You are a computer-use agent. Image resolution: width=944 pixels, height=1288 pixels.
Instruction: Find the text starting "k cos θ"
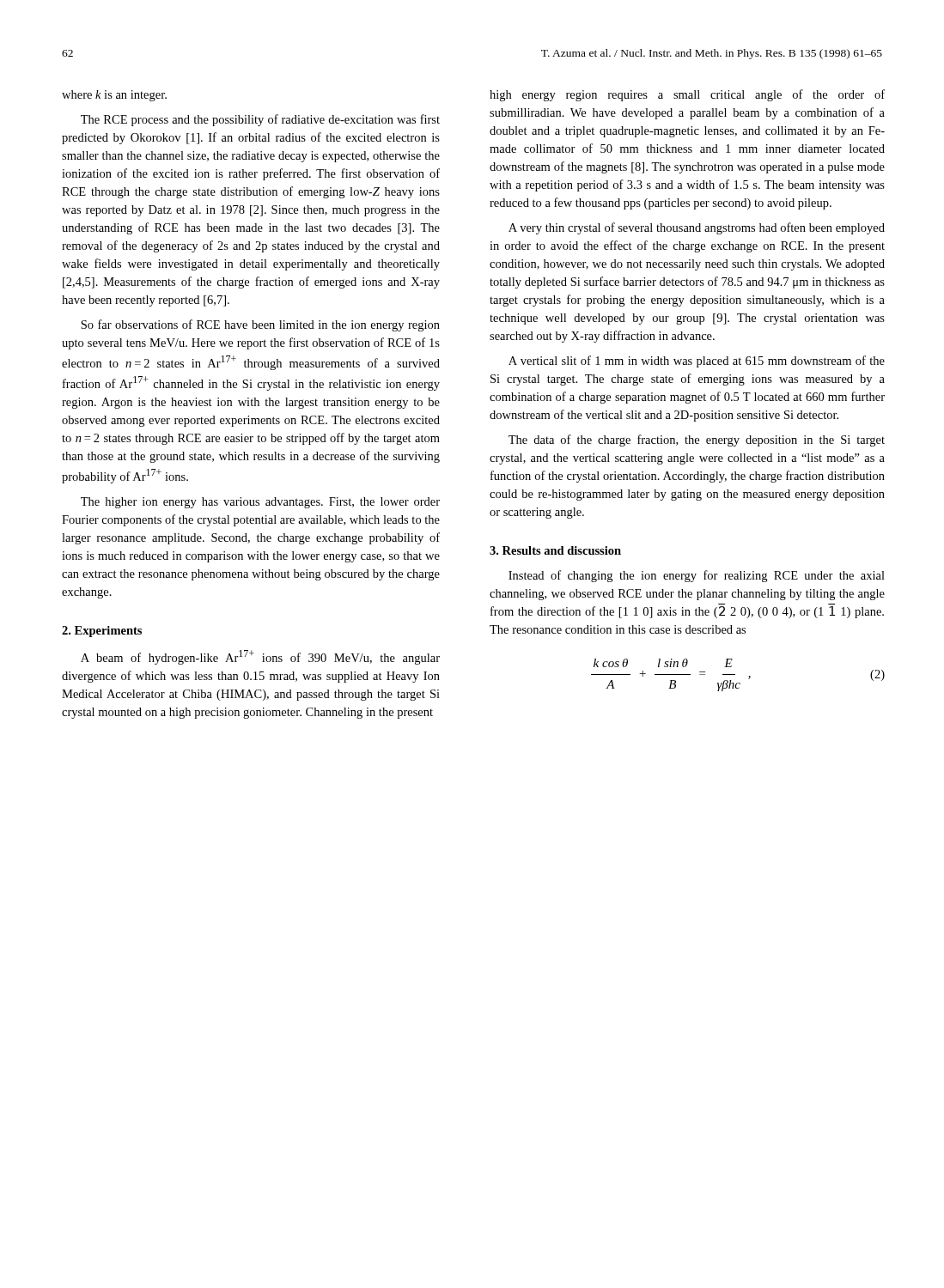[687, 675]
